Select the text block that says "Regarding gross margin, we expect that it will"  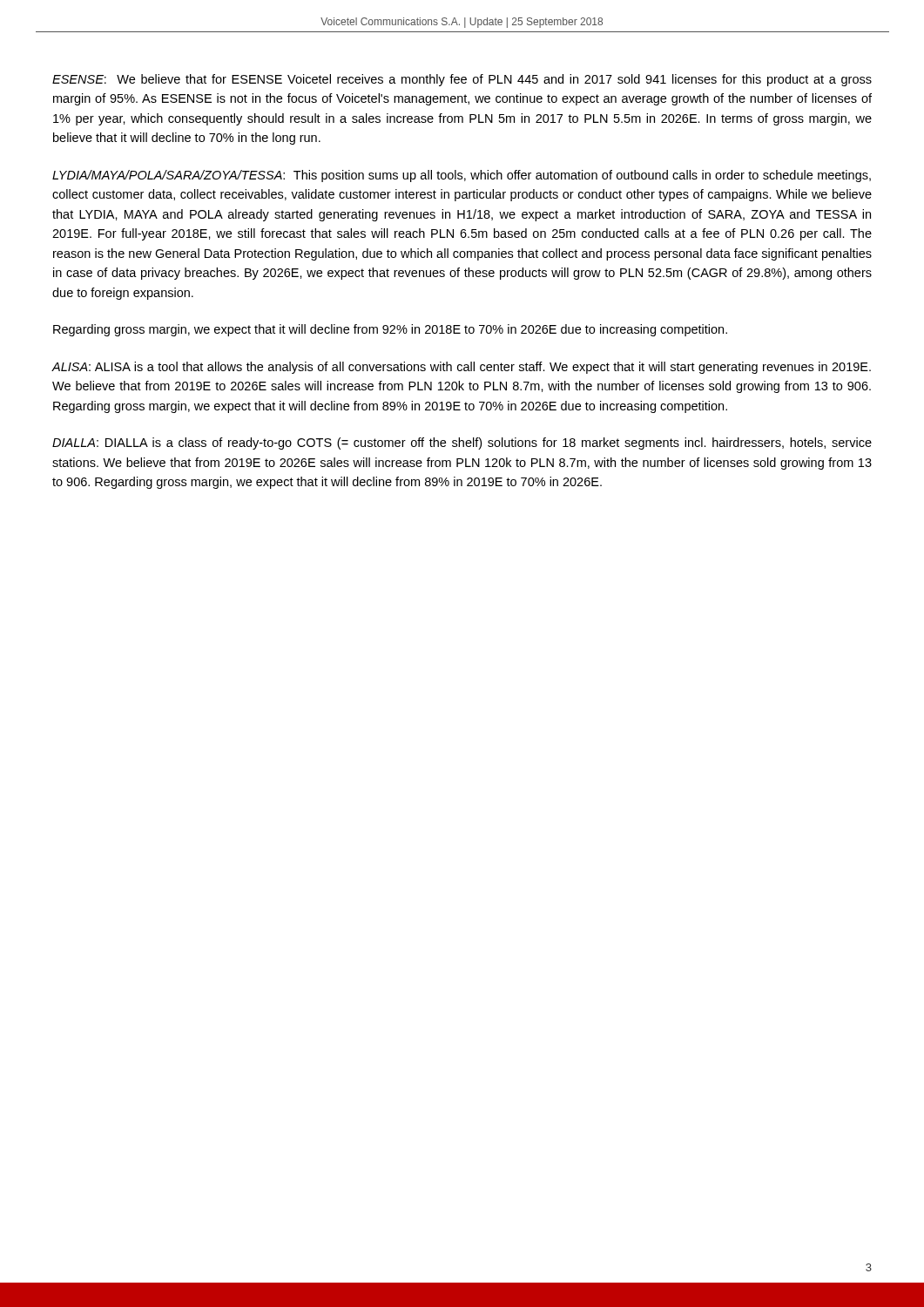pos(390,329)
